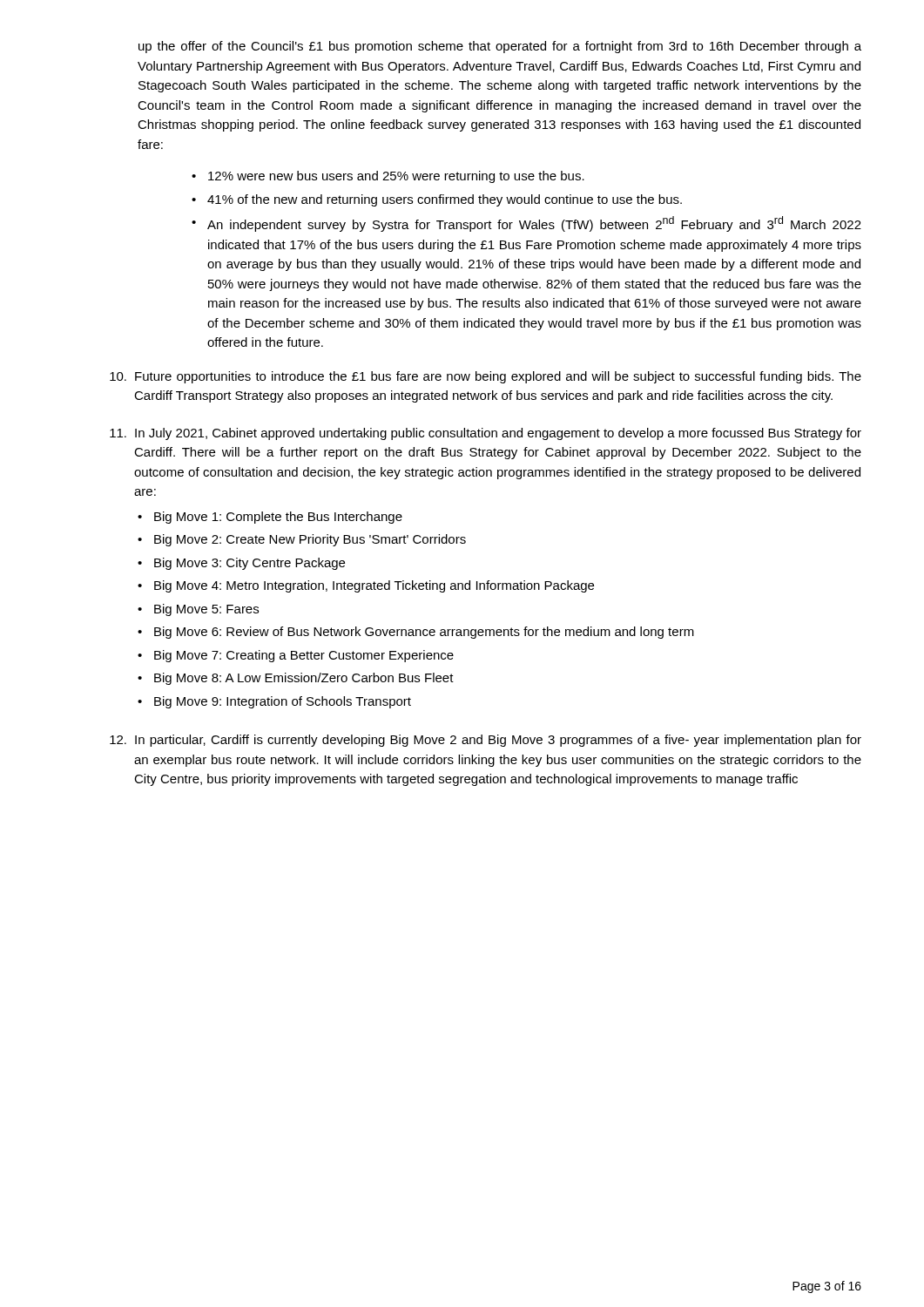924x1307 pixels.
Task: Where is the passage that starts "Future opportunities to introduce the"?
Action: click(473, 386)
